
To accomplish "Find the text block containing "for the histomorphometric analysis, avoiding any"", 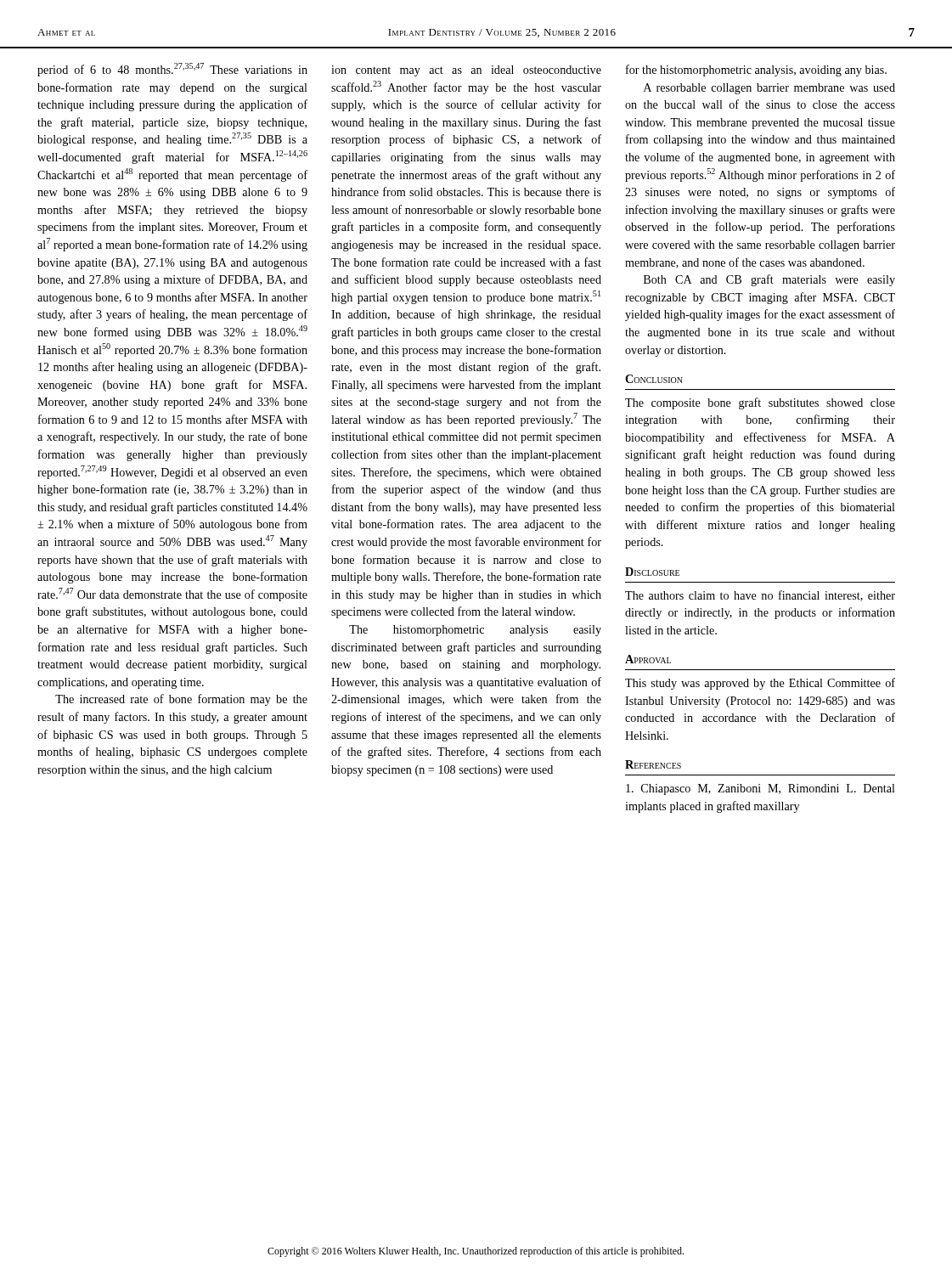I will tap(760, 210).
